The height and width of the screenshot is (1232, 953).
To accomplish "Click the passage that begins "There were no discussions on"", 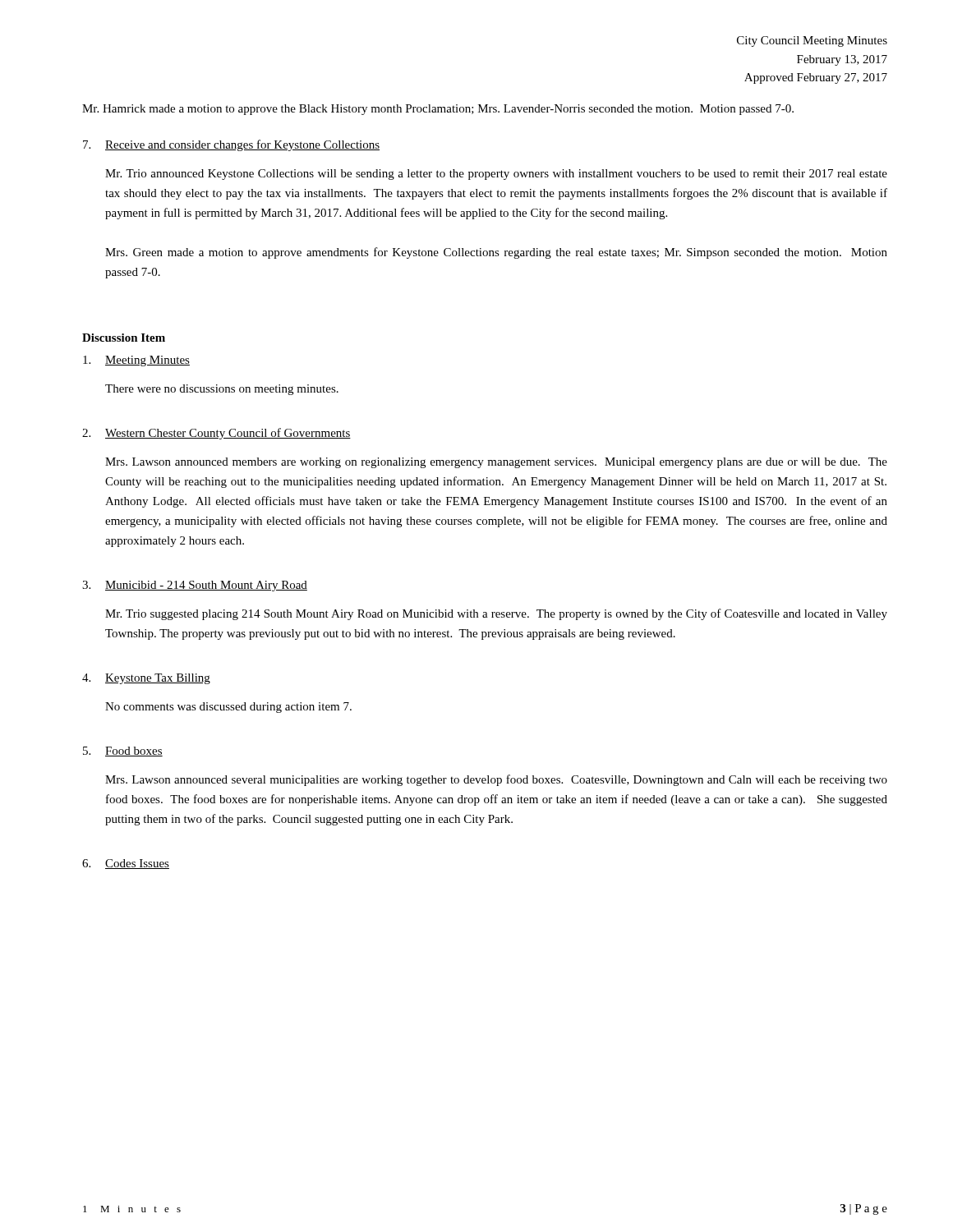I will coord(222,389).
